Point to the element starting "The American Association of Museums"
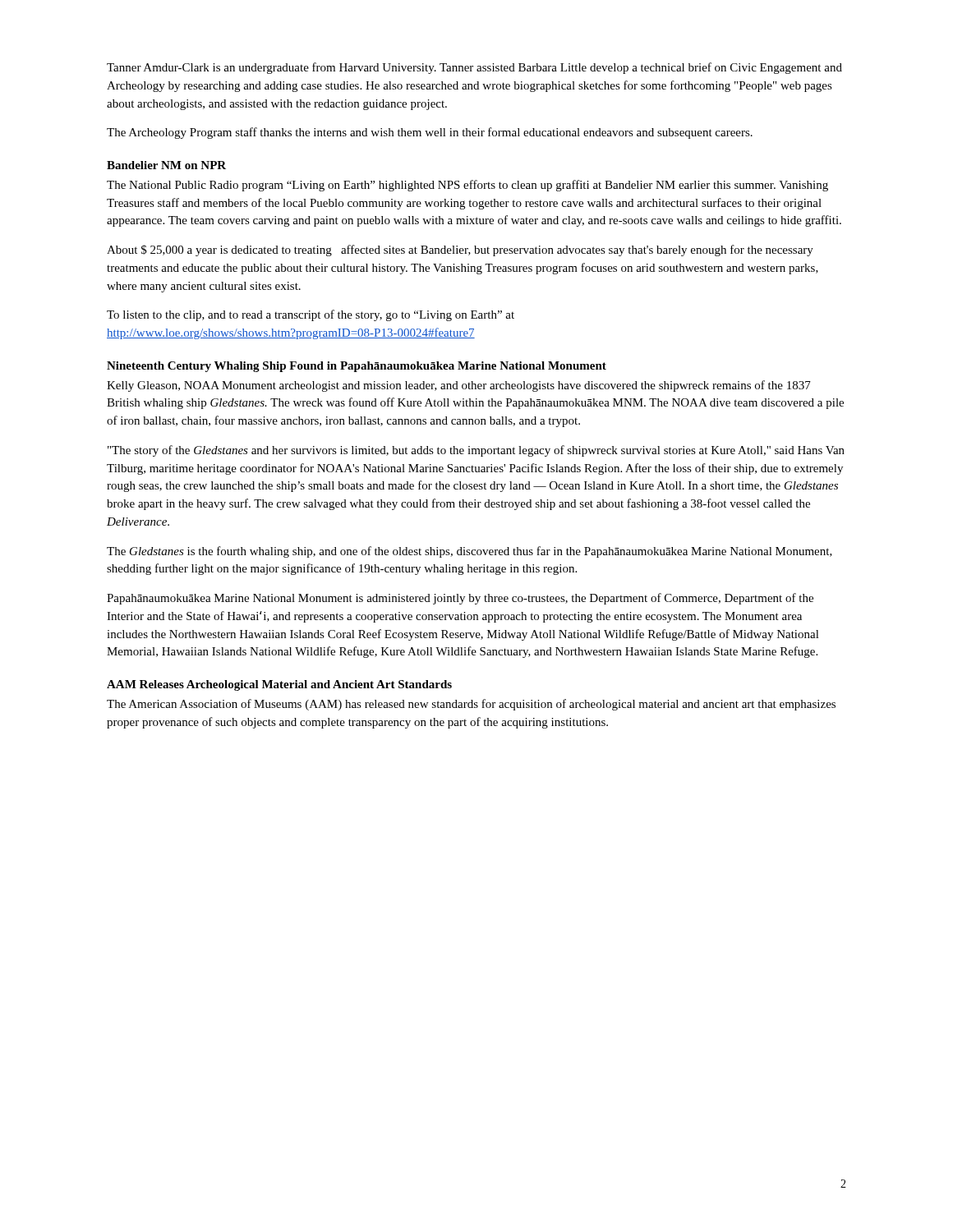Image resolution: width=953 pixels, height=1232 pixels. (x=471, y=713)
